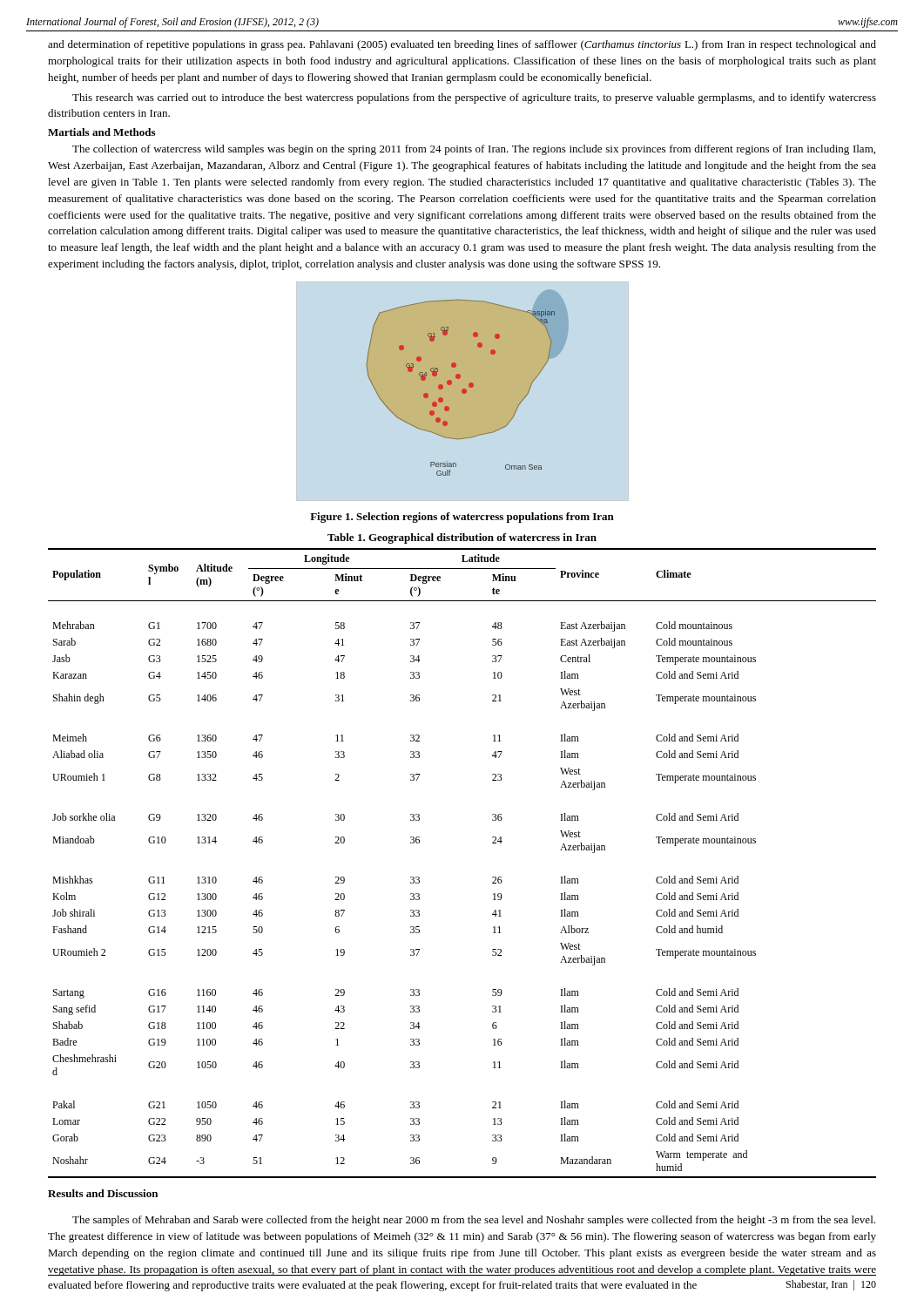Locate the map
Screen dimensions: 1307x924
click(x=462, y=393)
